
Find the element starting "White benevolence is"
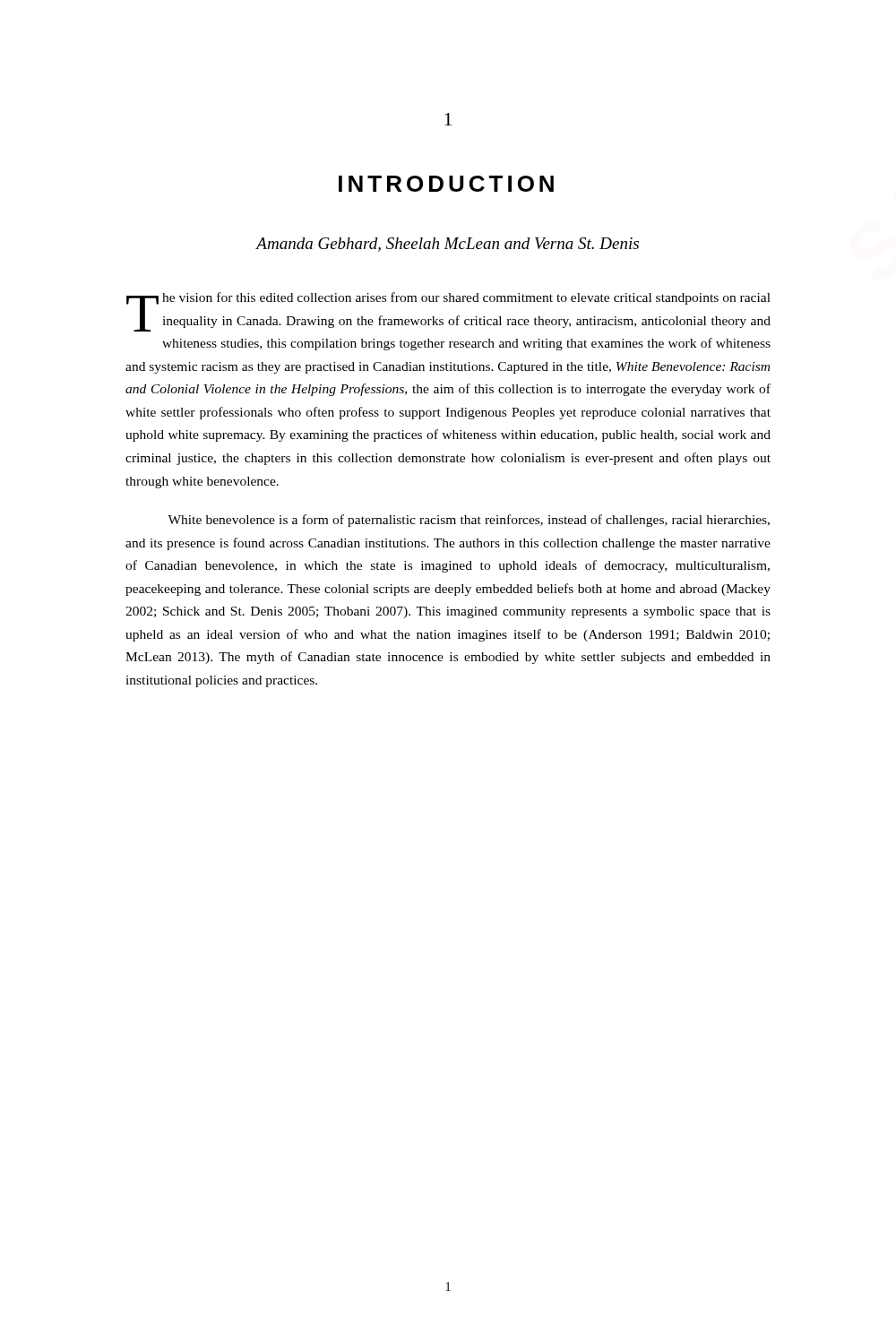(448, 600)
